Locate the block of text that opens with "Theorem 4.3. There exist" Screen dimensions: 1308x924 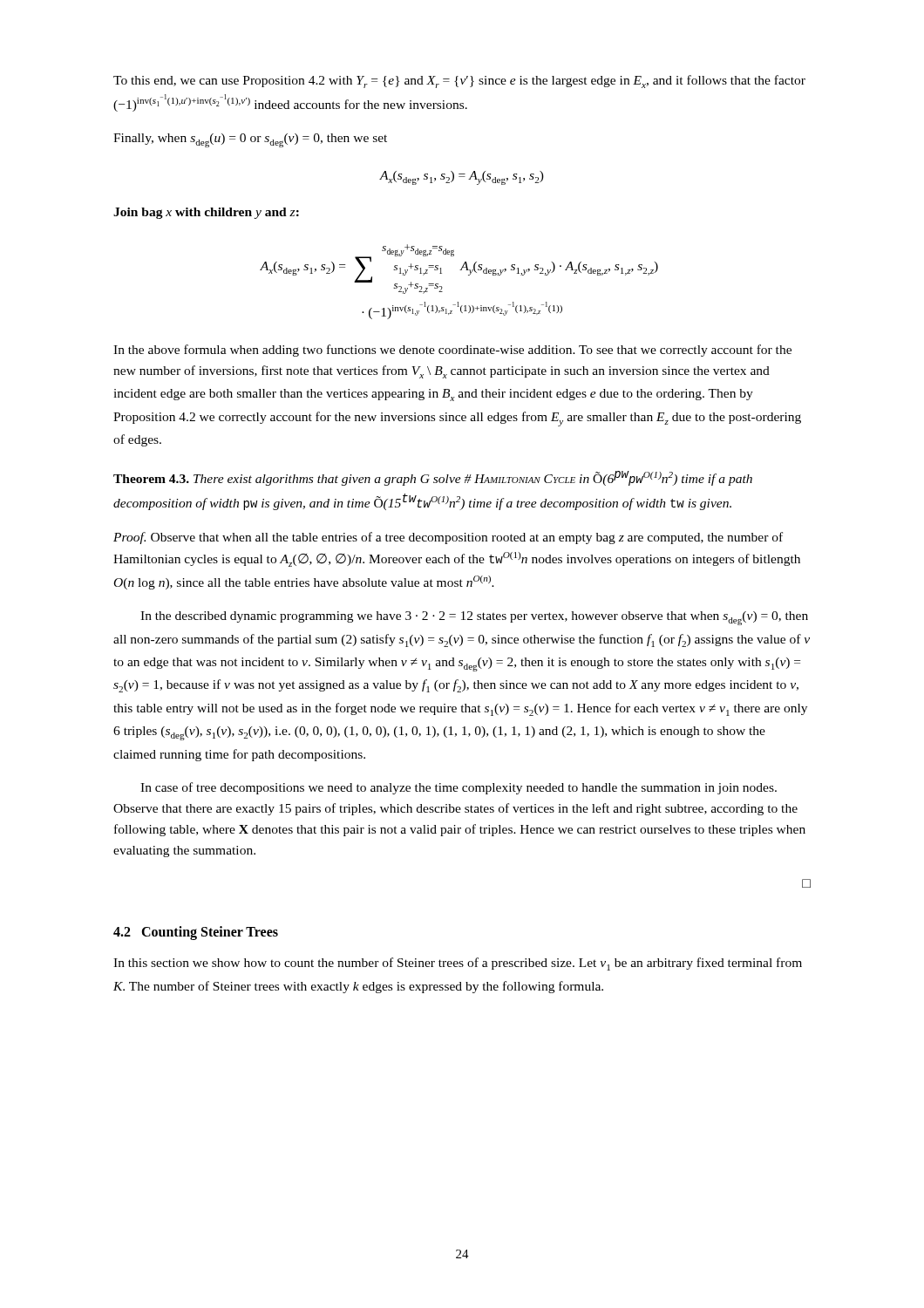433,489
